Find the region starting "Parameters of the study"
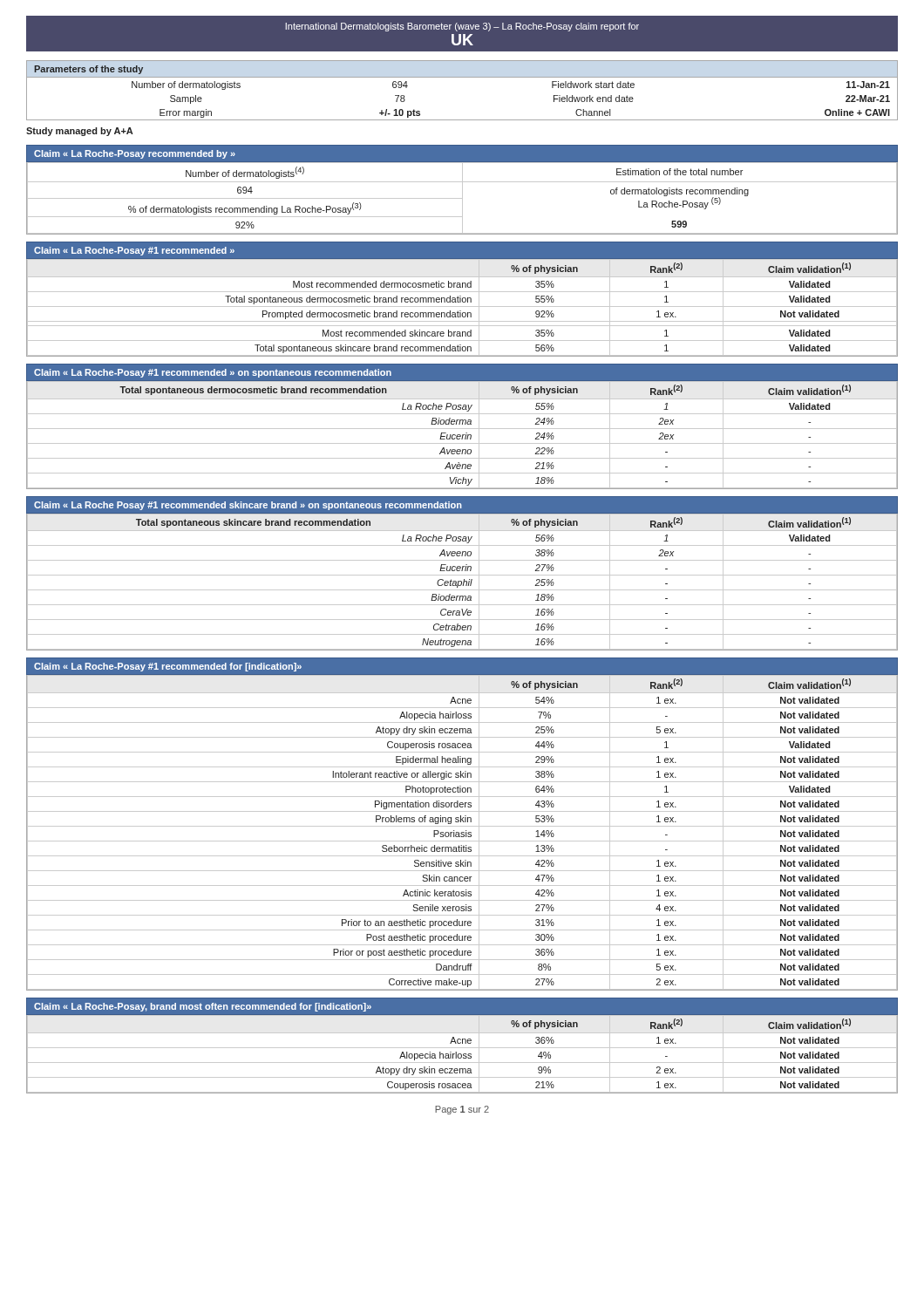The height and width of the screenshot is (1308, 924). 89,69
